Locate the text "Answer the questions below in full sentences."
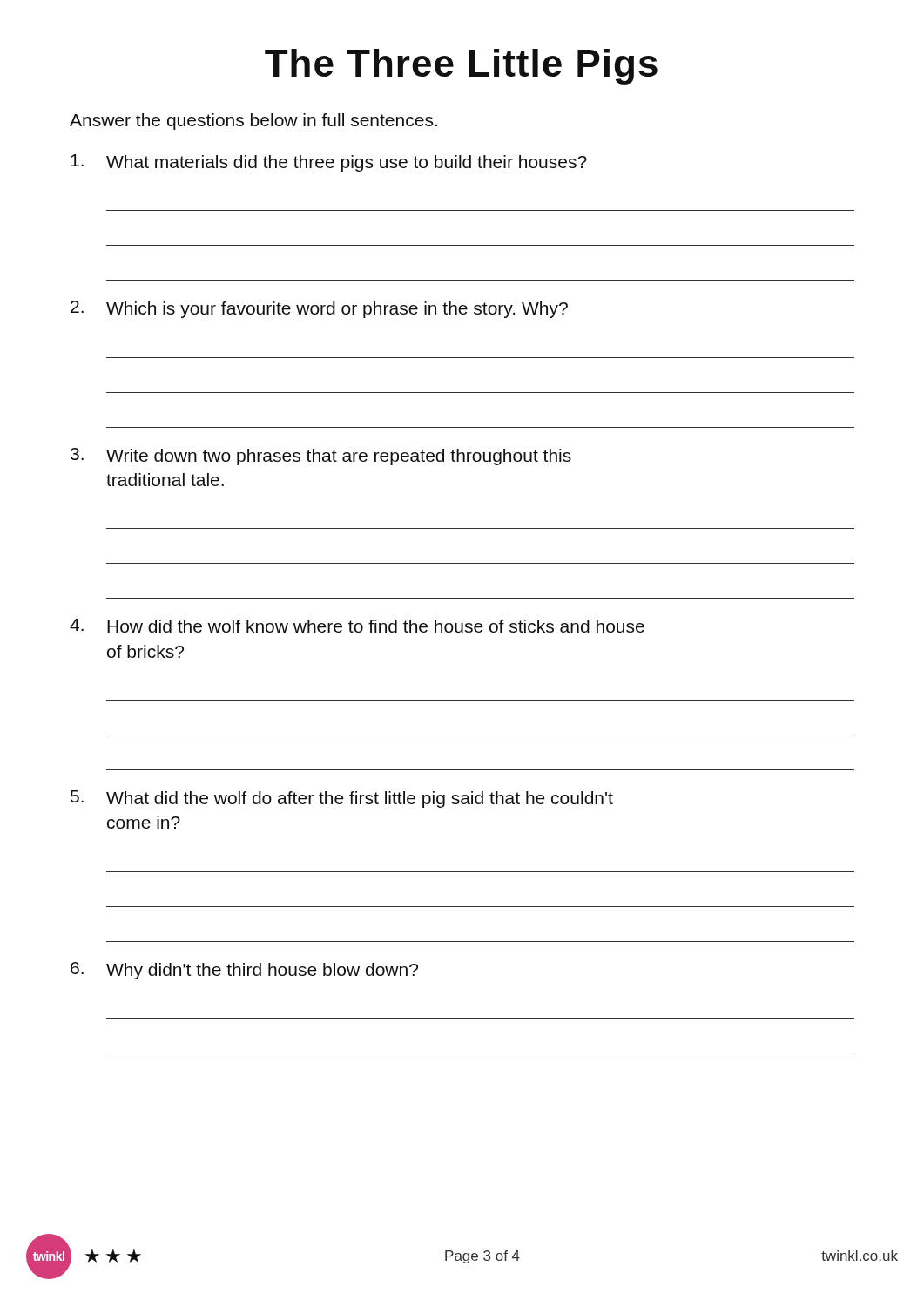The width and height of the screenshot is (924, 1307). point(254,120)
